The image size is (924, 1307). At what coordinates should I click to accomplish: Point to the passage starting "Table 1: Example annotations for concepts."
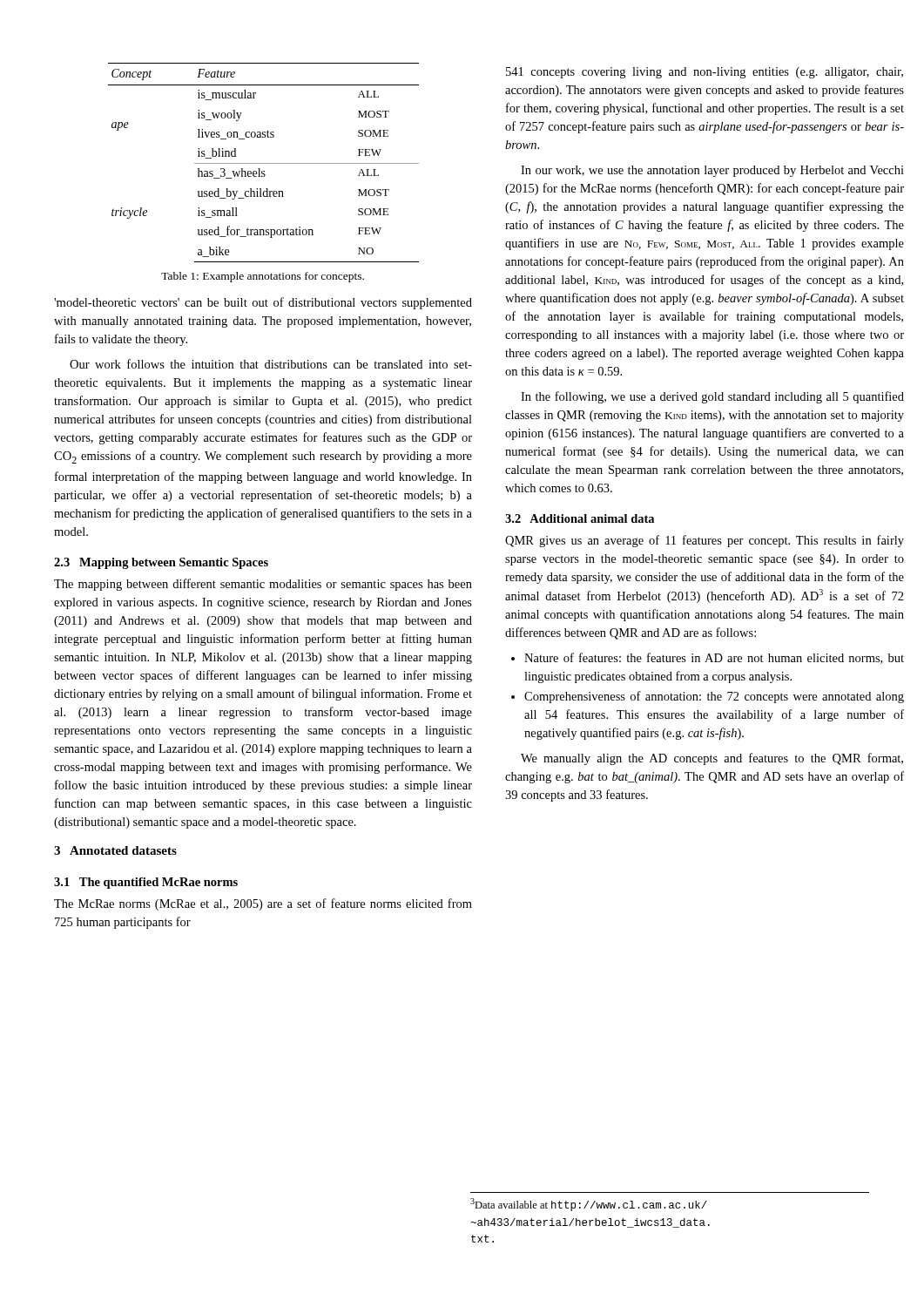(263, 276)
